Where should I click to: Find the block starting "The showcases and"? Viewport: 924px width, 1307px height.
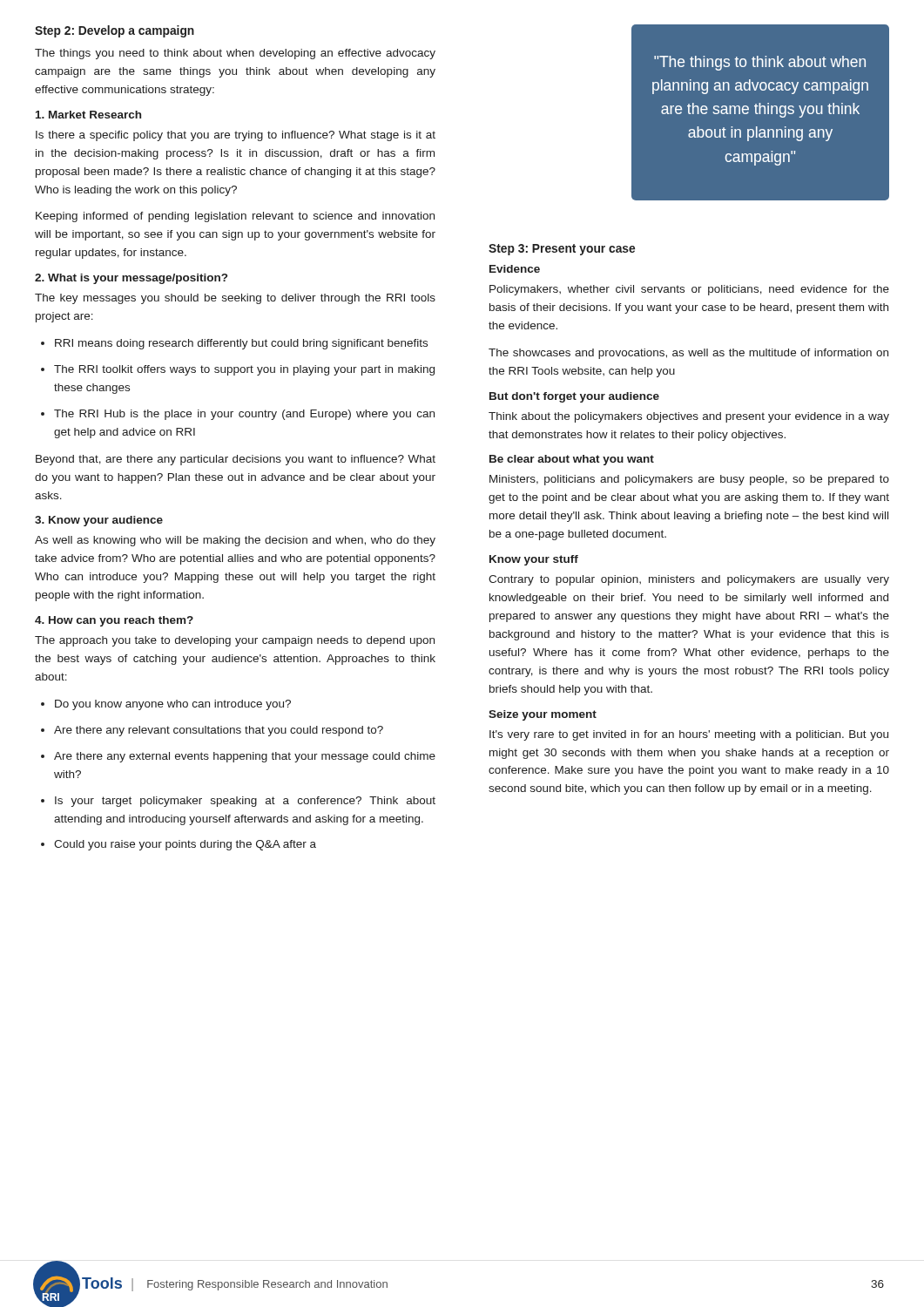(689, 362)
